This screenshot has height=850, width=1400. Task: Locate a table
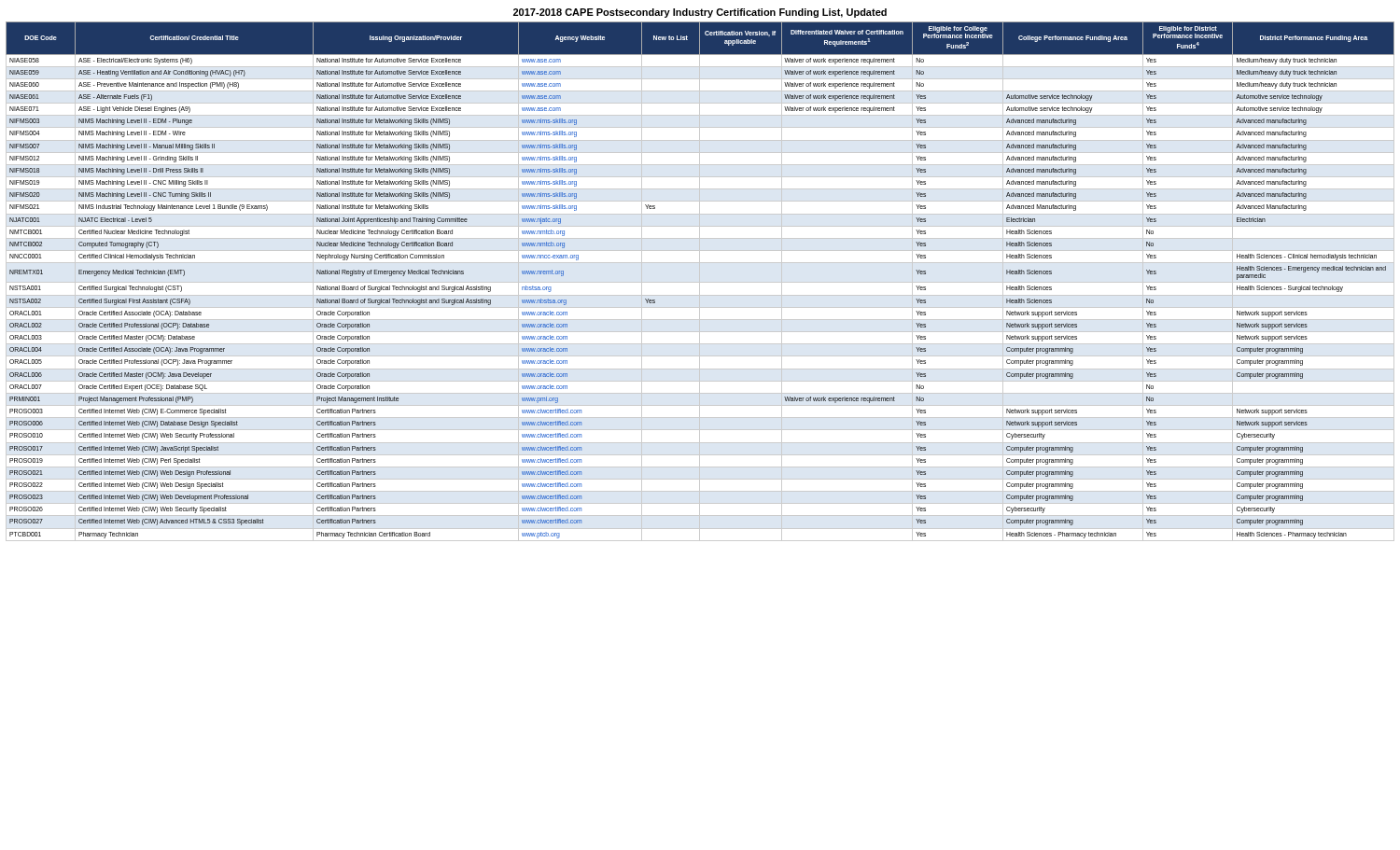tap(700, 281)
